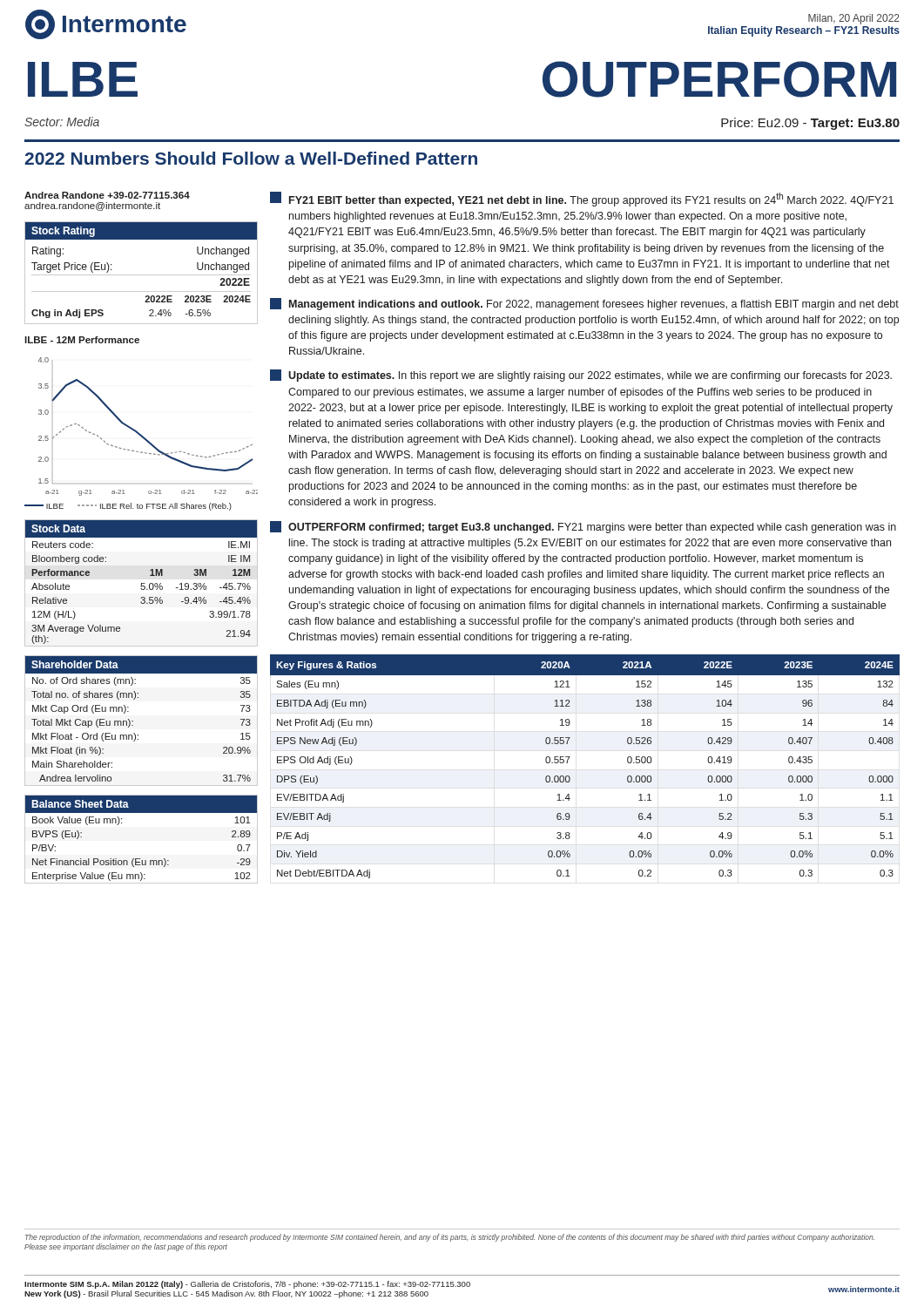Select the table that reads "IE IM"
Screen dimensions: 1307x924
[x=141, y=583]
